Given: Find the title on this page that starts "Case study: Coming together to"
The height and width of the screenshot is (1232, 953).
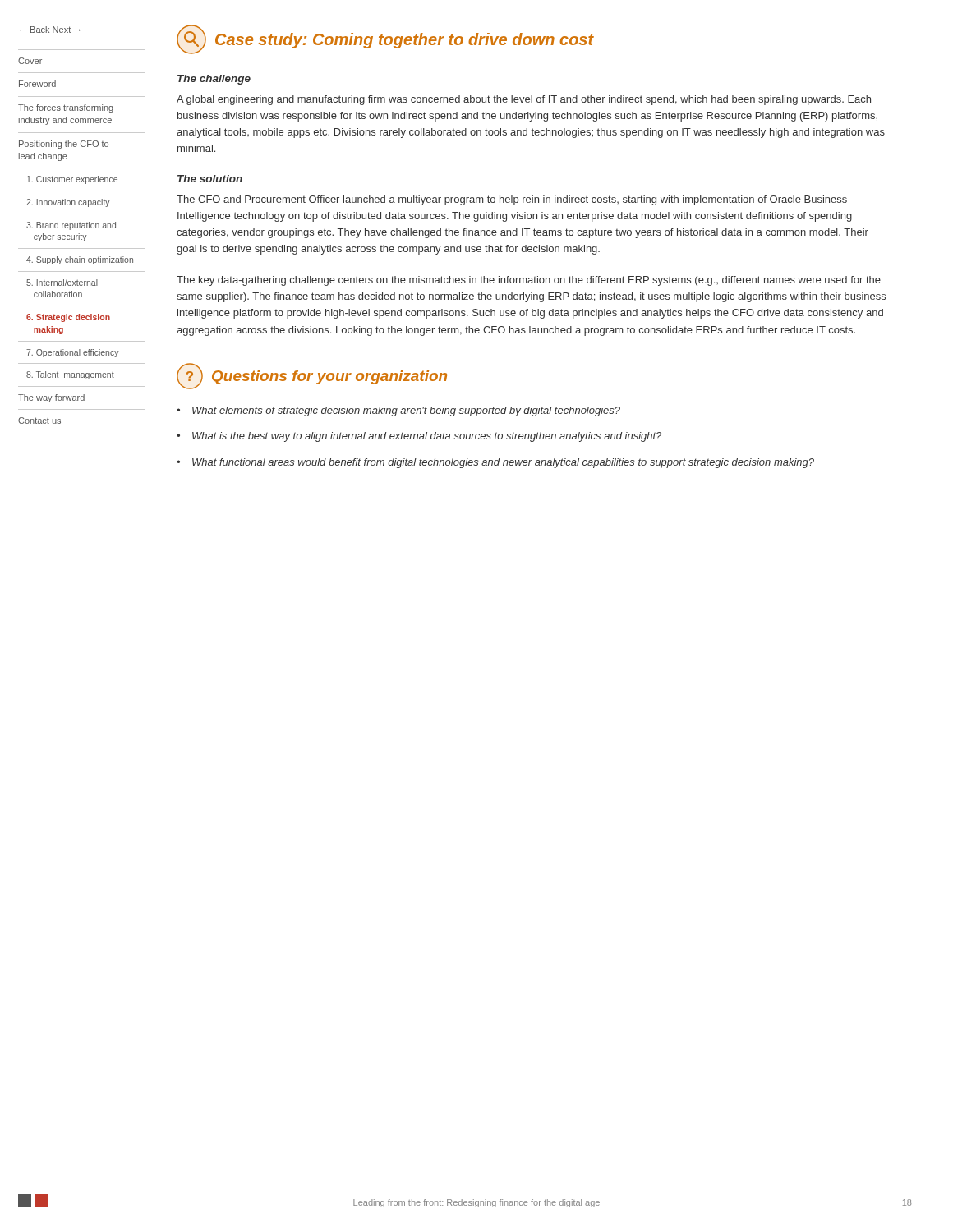Looking at the screenshot, I should click(404, 39).
